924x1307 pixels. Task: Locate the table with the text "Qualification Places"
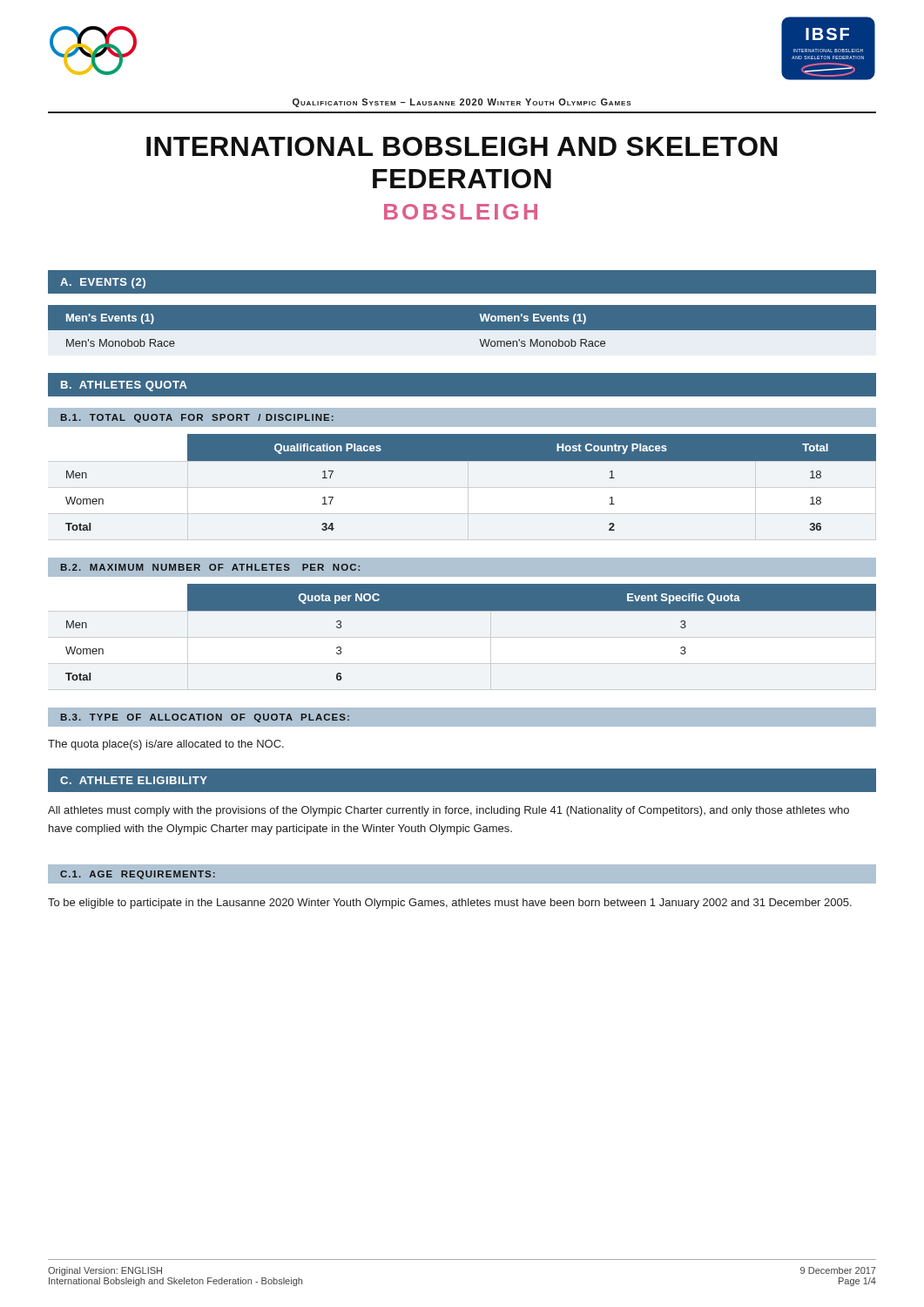coord(462,487)
